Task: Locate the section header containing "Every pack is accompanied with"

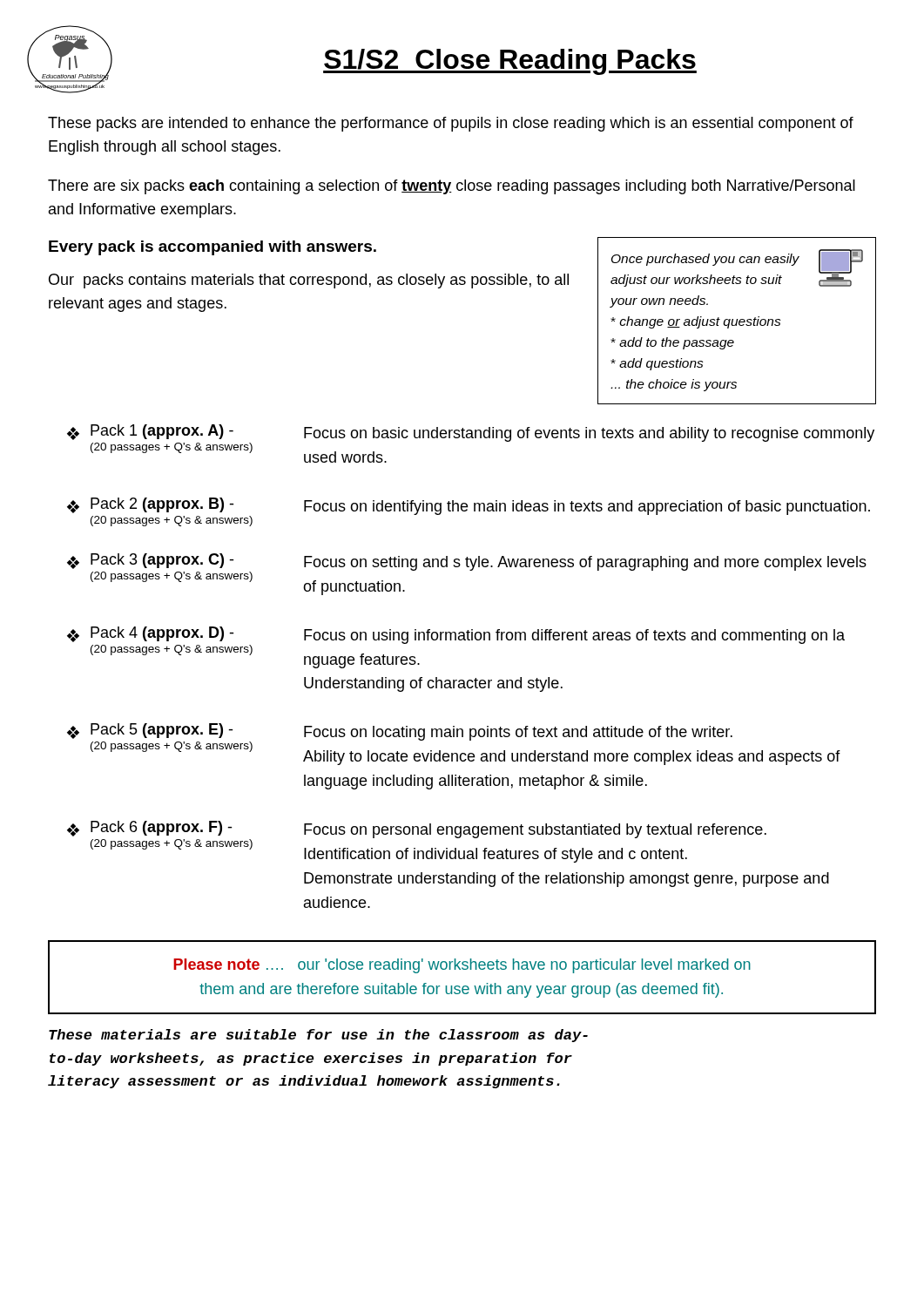Action: click(213, 246)
